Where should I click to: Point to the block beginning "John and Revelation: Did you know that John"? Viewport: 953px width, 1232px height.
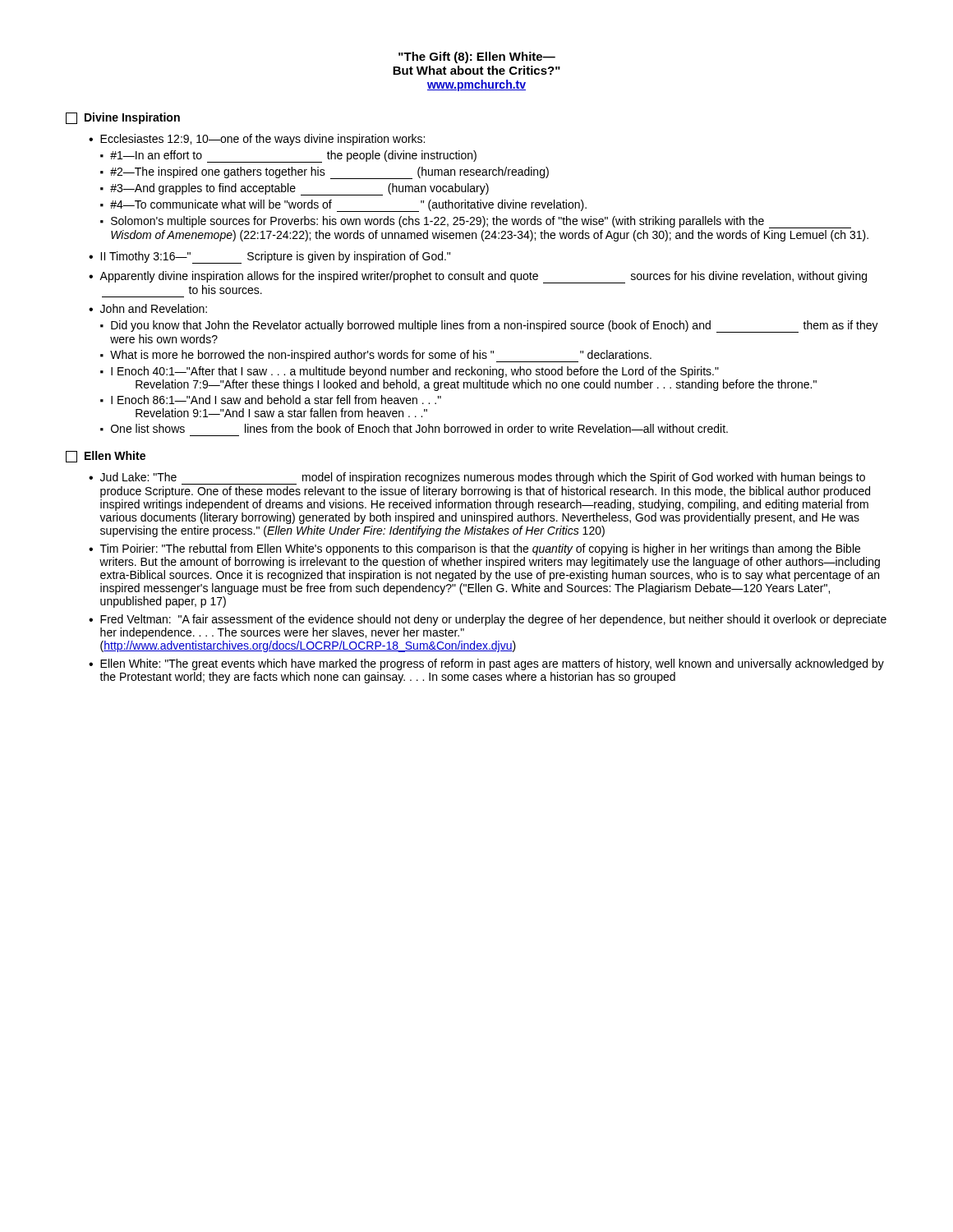(494, 371)
